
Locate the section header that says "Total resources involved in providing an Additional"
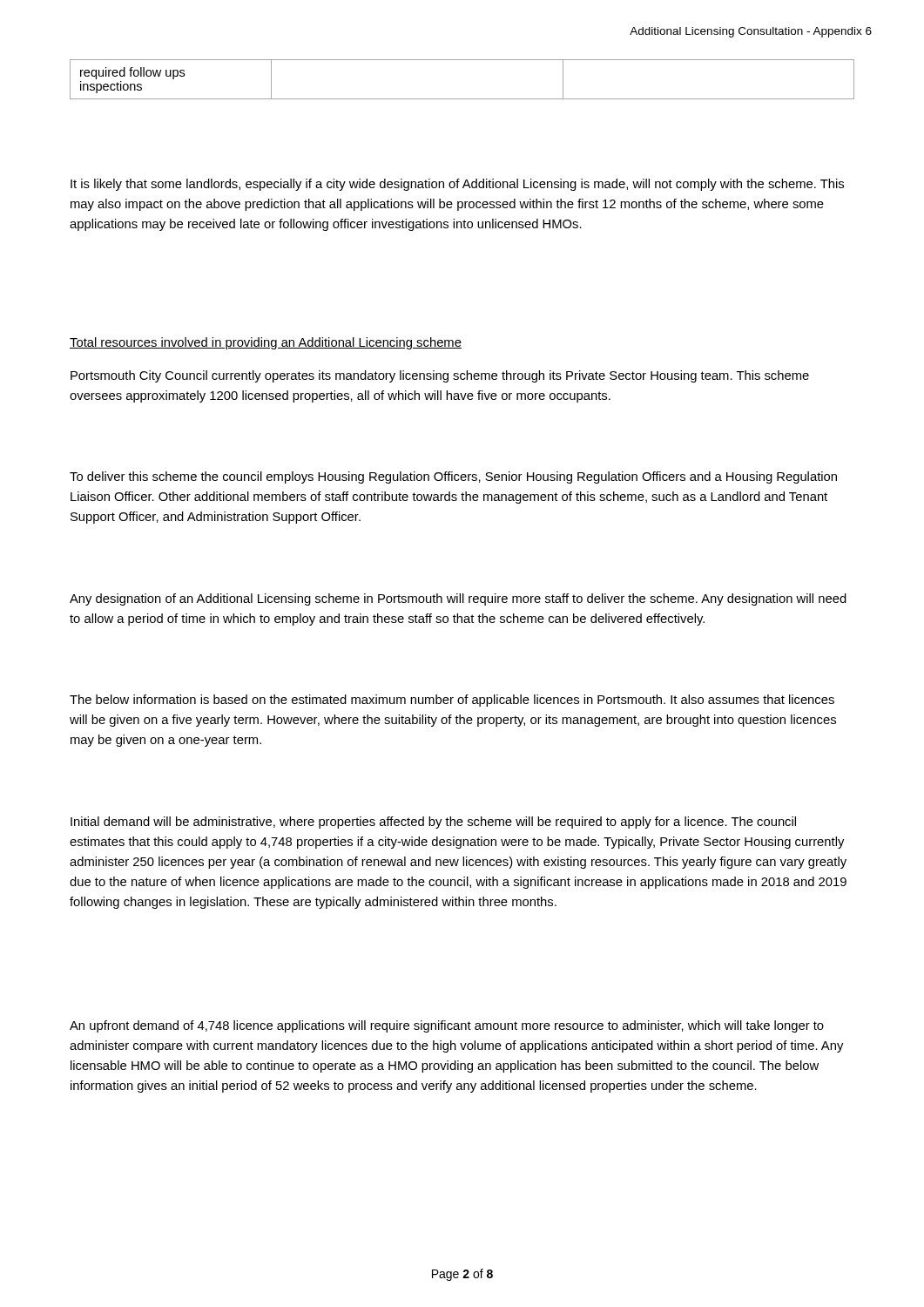point(266,342)
